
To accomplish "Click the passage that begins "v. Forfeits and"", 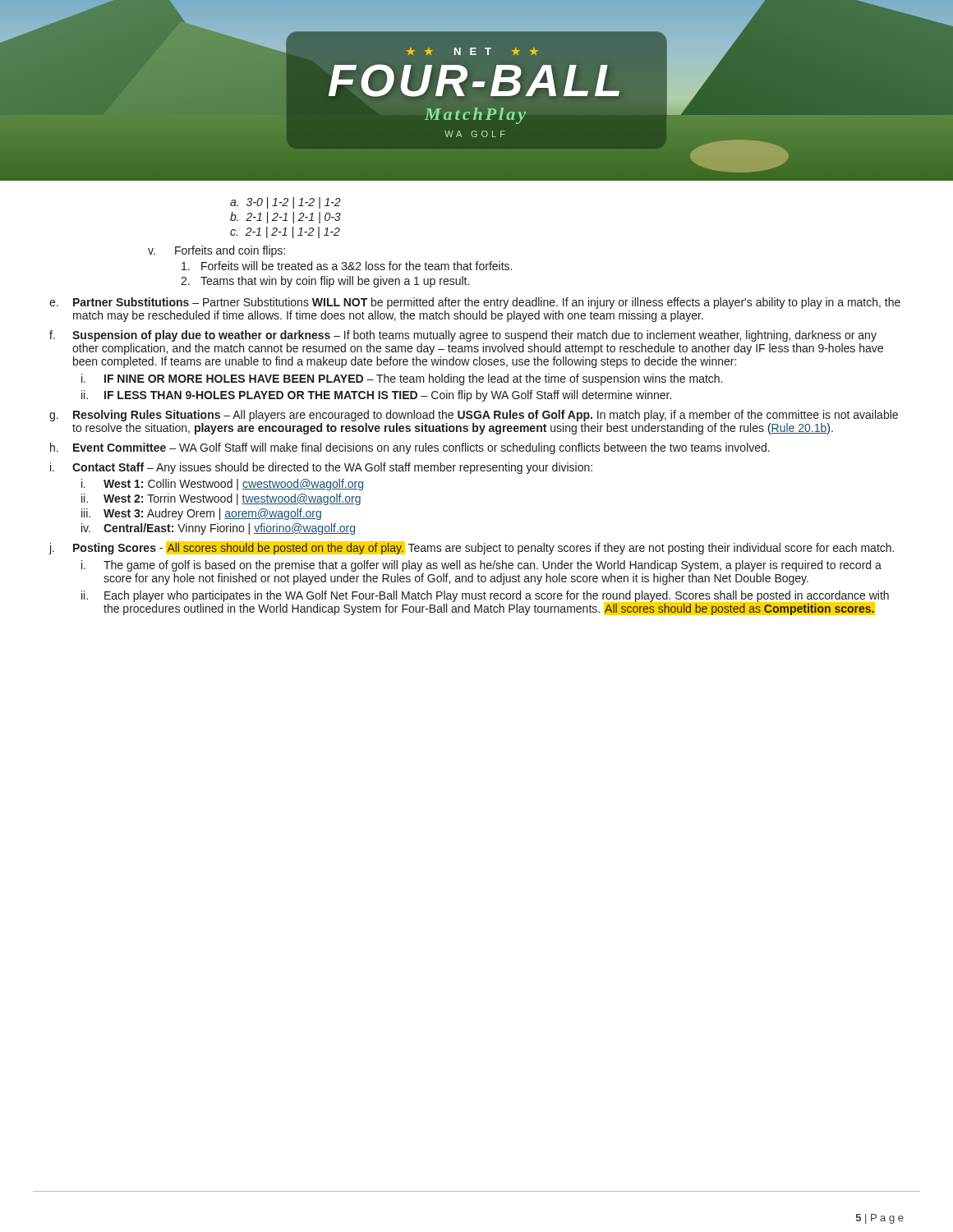I will (217, 251).
